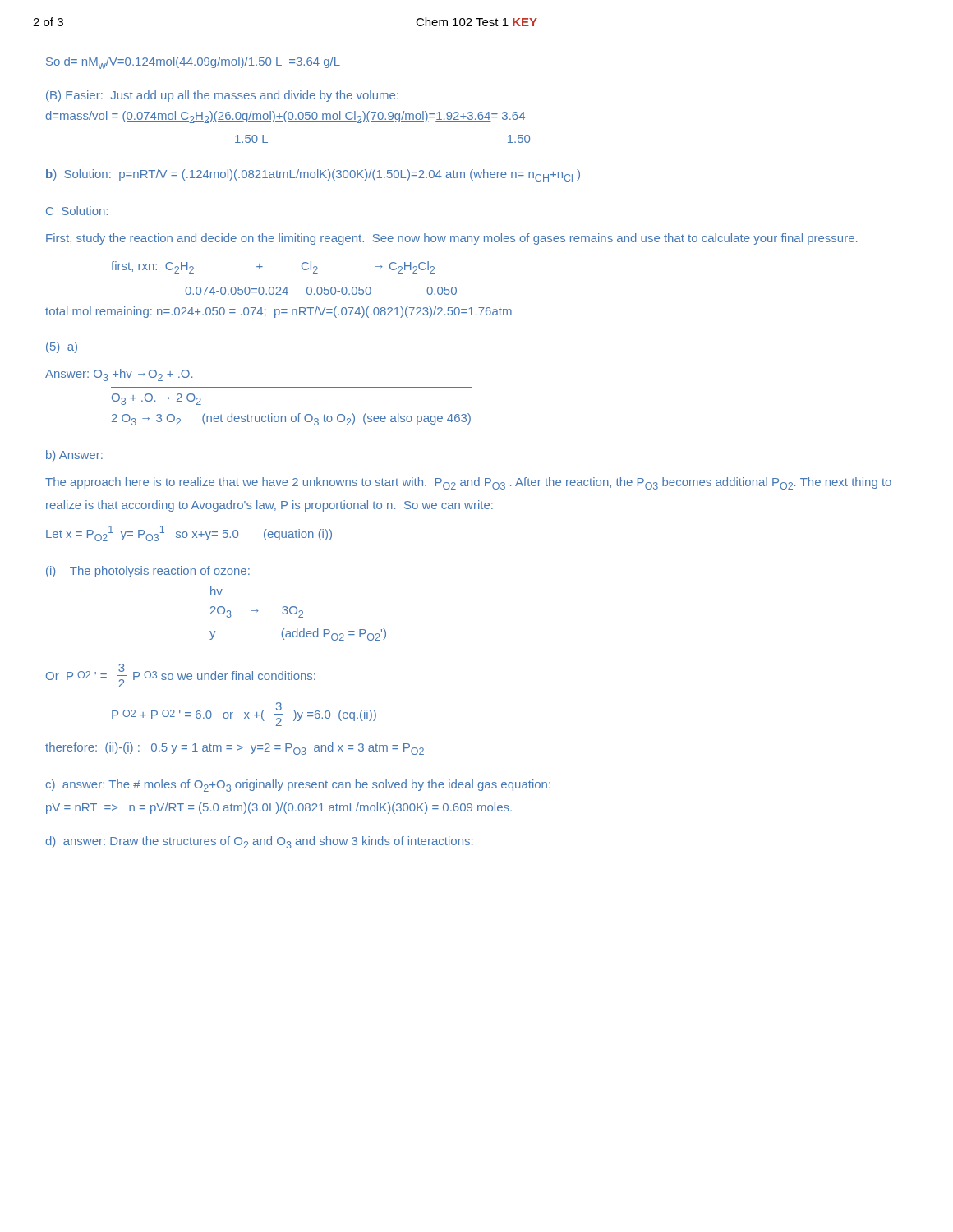Viewport: 953px width, 1232px height.
Task: Click on the element starting "The approach here"
Action: 468,493
